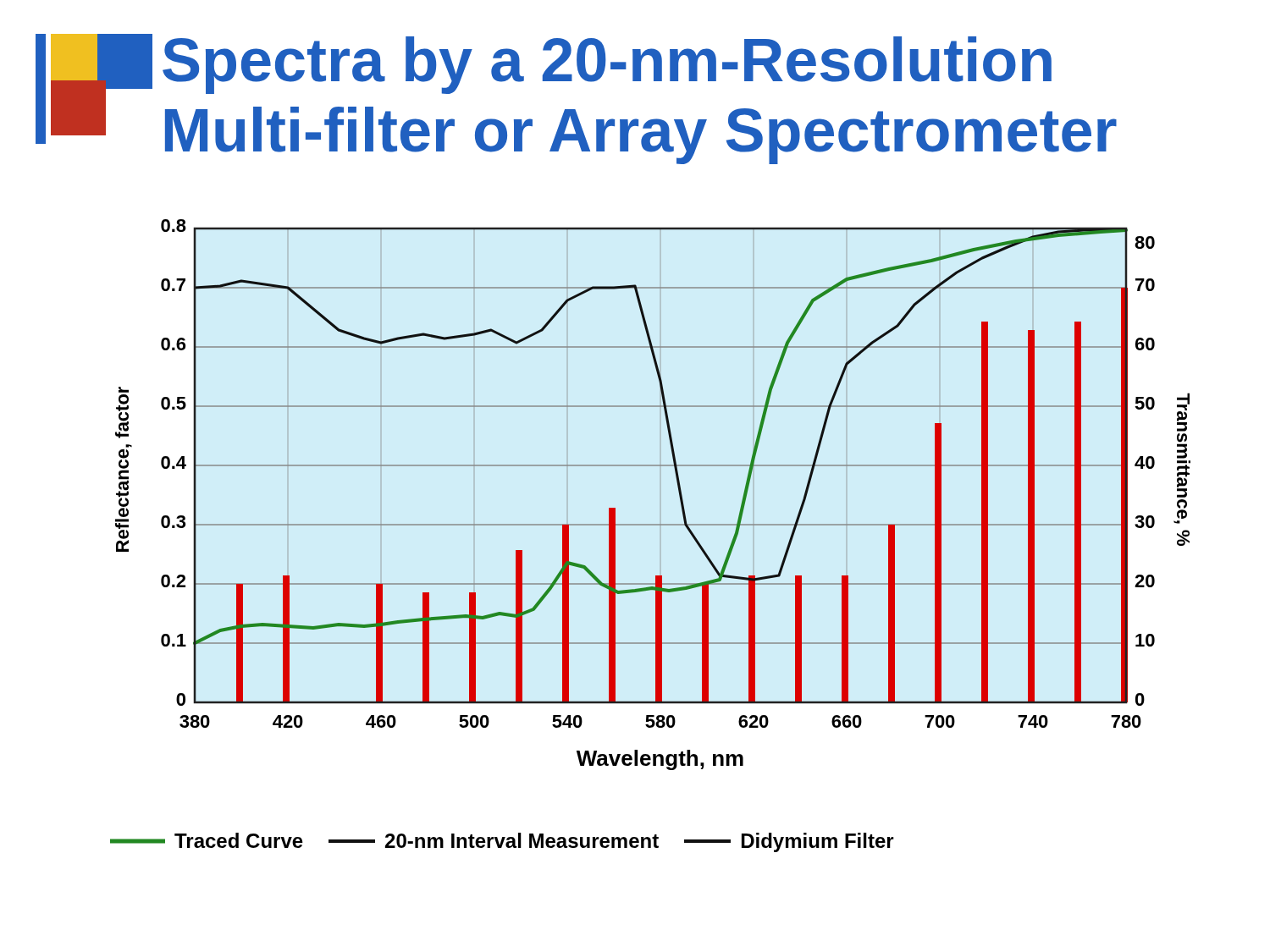Image resolution: width=1270 pixels, height=952 pixels.
Task: Click on the continuous plot
Action: click(x=652, y=499)
